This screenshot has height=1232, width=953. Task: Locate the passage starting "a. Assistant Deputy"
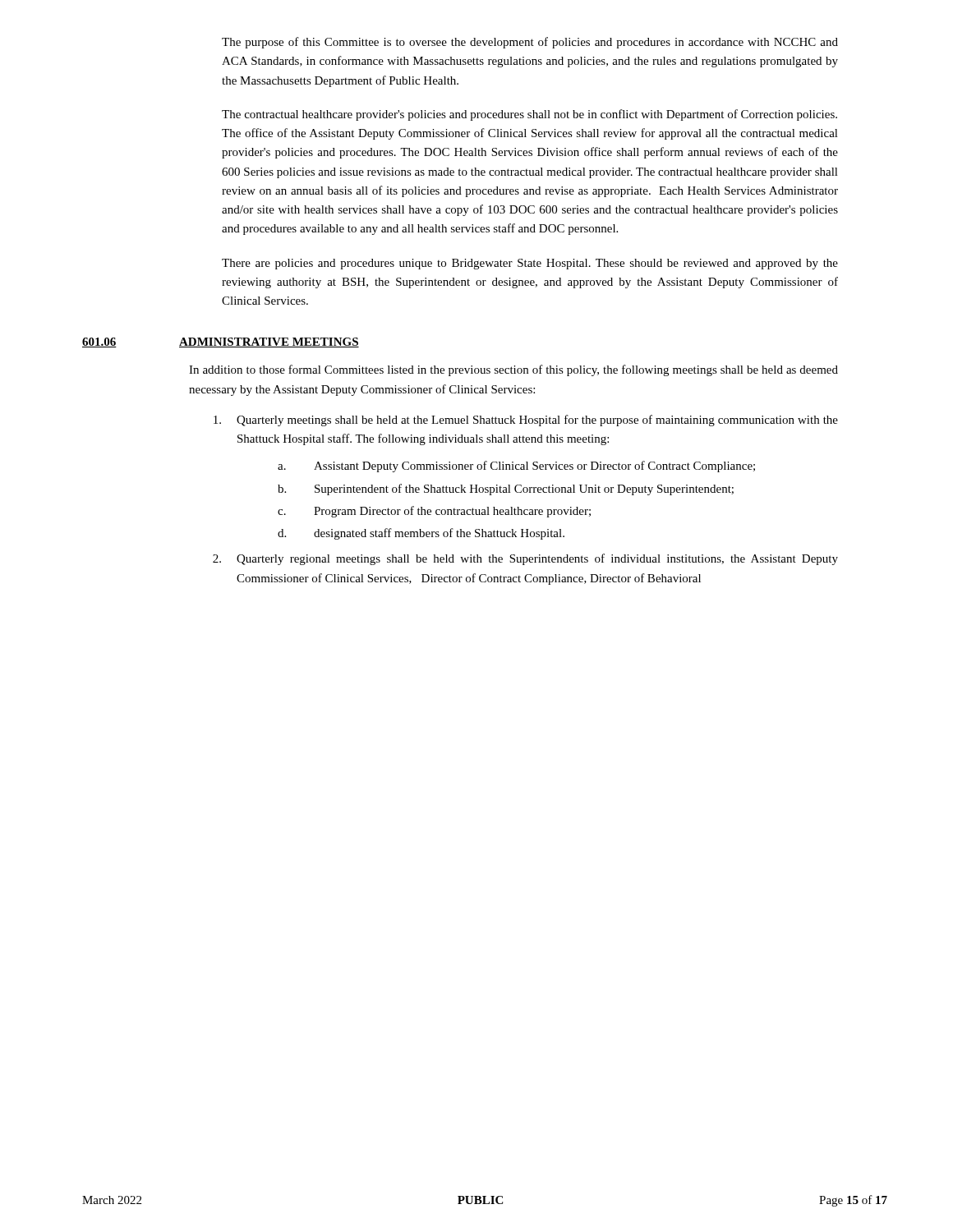pos(558,466)
